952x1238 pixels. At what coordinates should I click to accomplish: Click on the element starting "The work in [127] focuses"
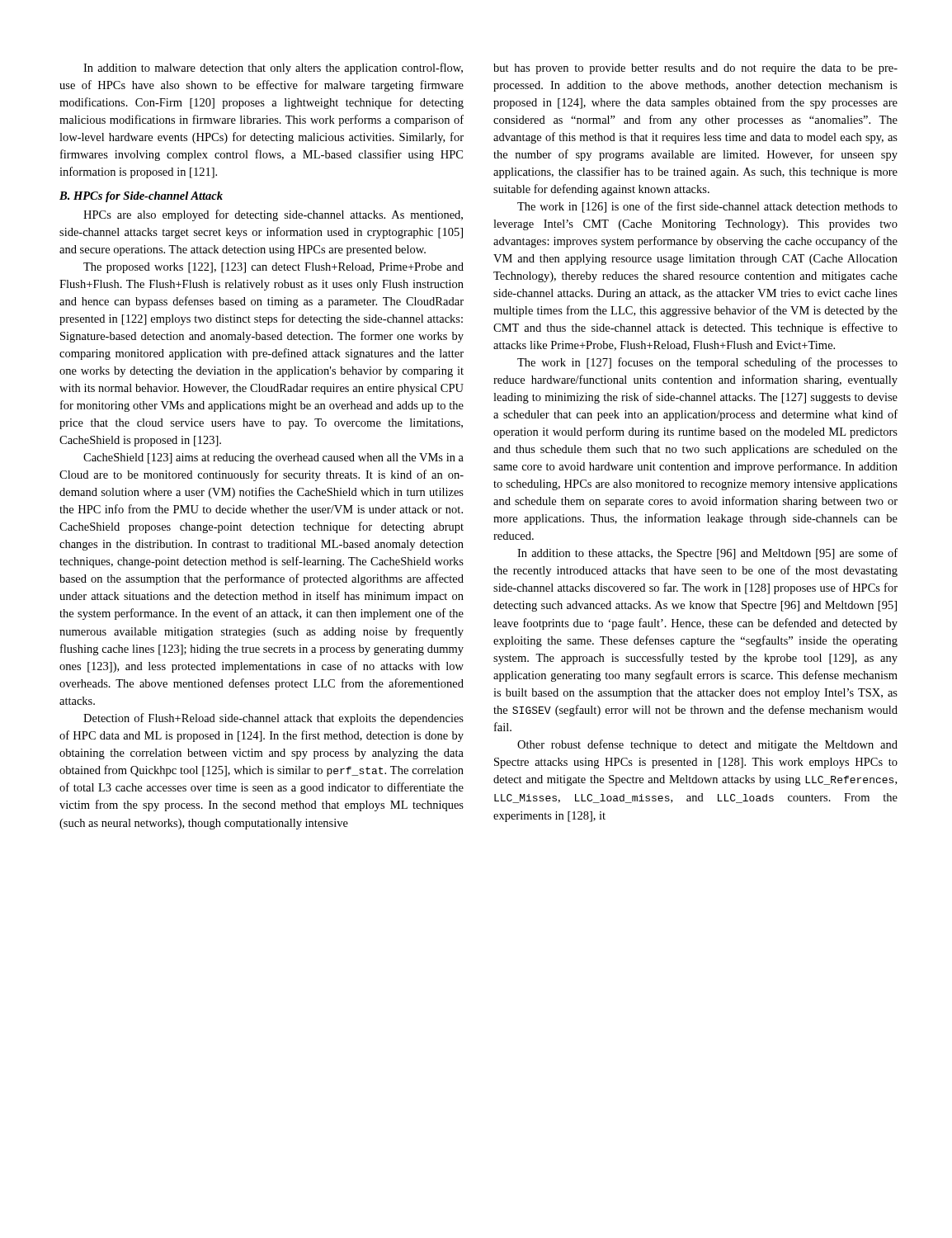[x=695, y=450]
